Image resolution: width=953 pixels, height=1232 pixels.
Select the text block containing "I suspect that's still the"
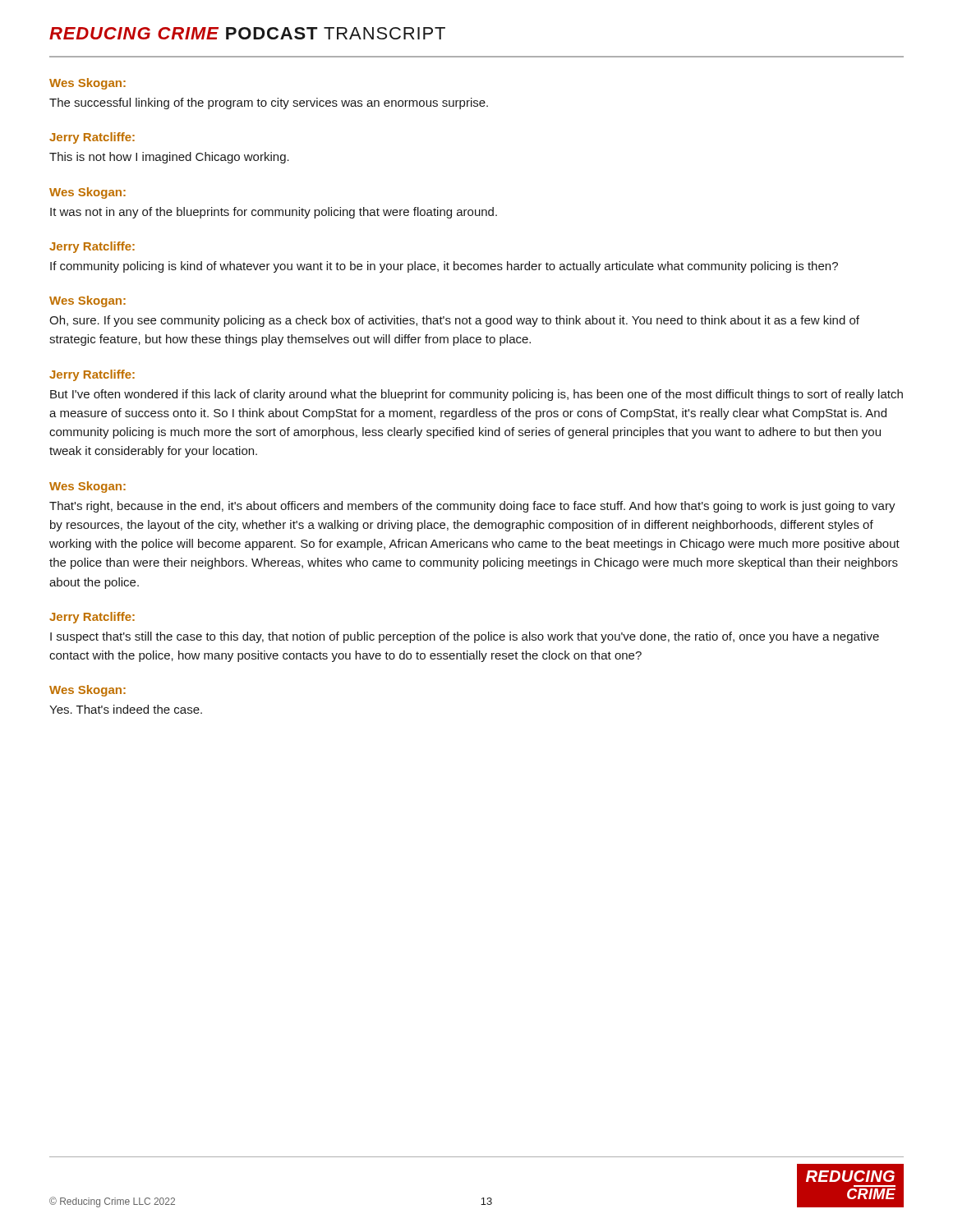(x=464, y=645)
